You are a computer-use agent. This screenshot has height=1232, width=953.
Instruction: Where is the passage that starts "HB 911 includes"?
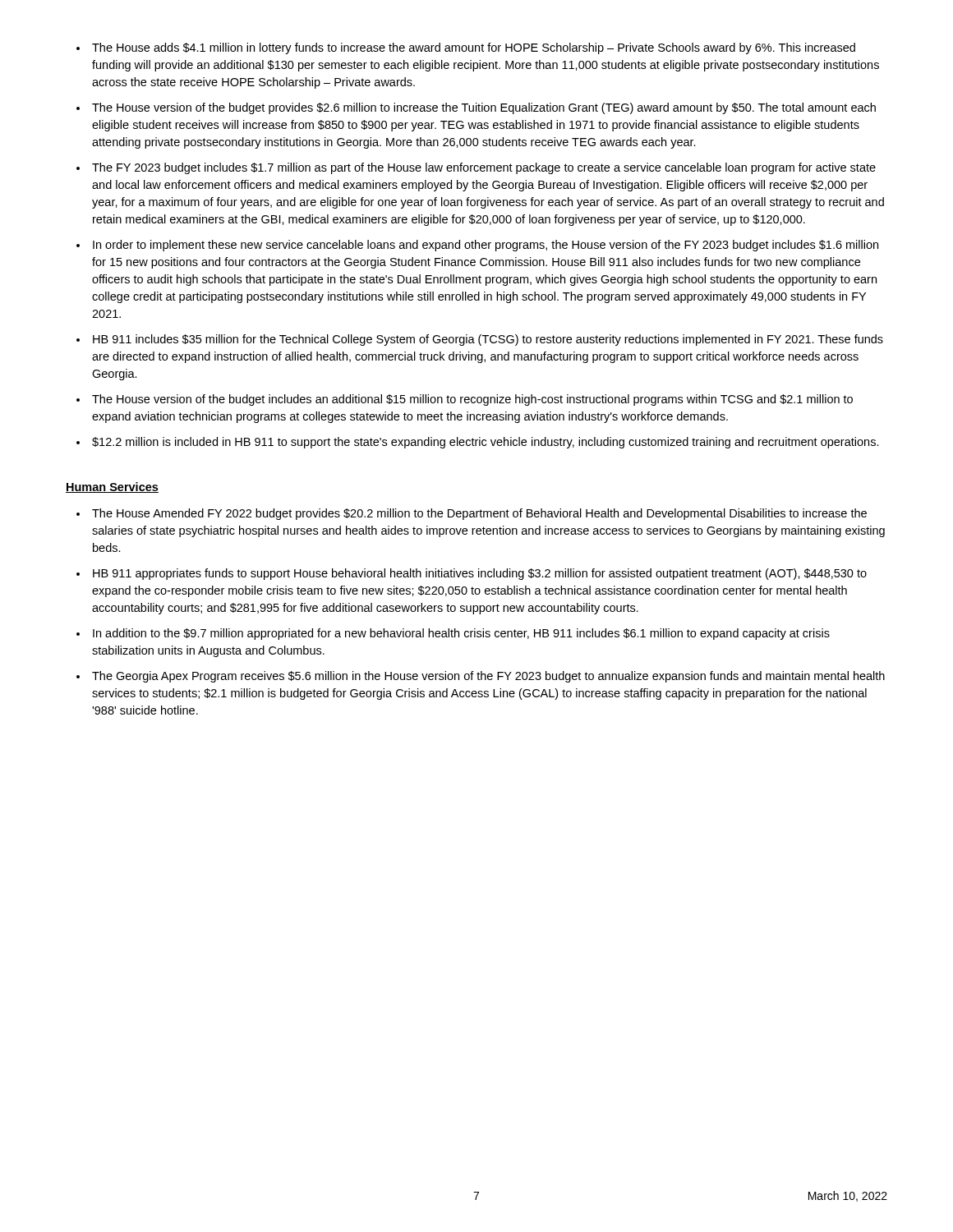pos(488,357)
